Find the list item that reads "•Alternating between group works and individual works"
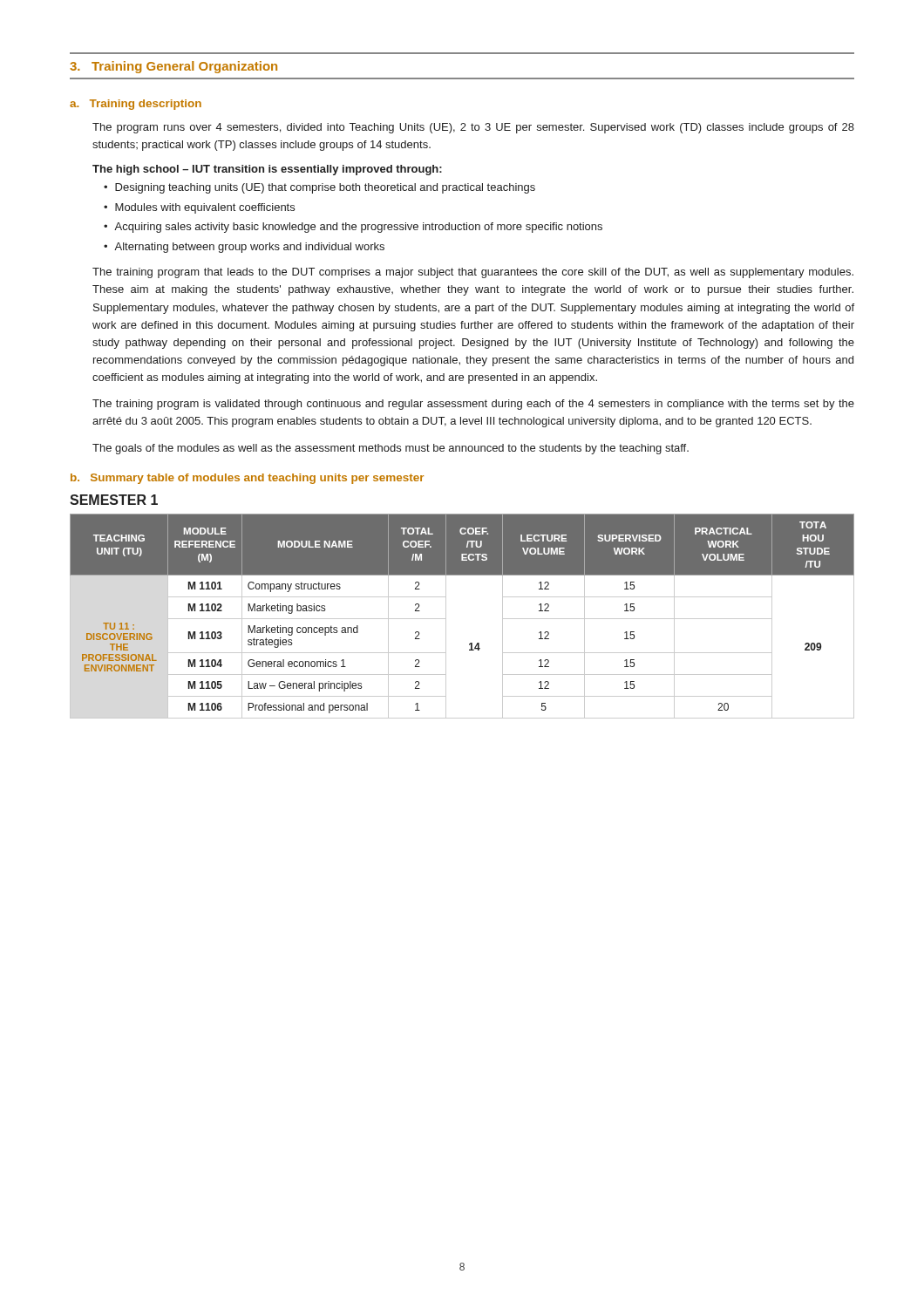The width and height of the screenshot is (924, 1308). (x=244, y=246)
